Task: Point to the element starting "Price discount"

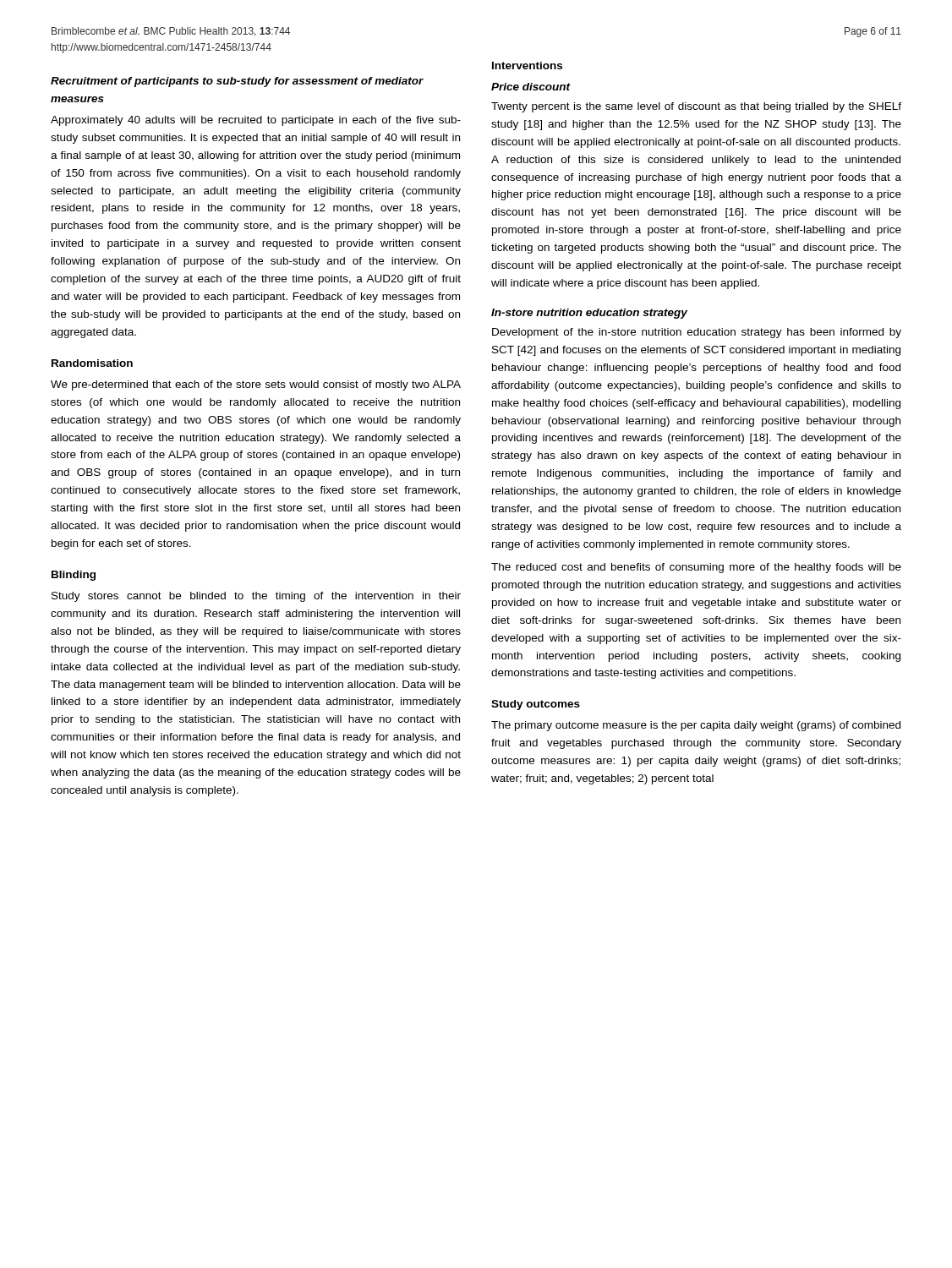Action: 531,87
